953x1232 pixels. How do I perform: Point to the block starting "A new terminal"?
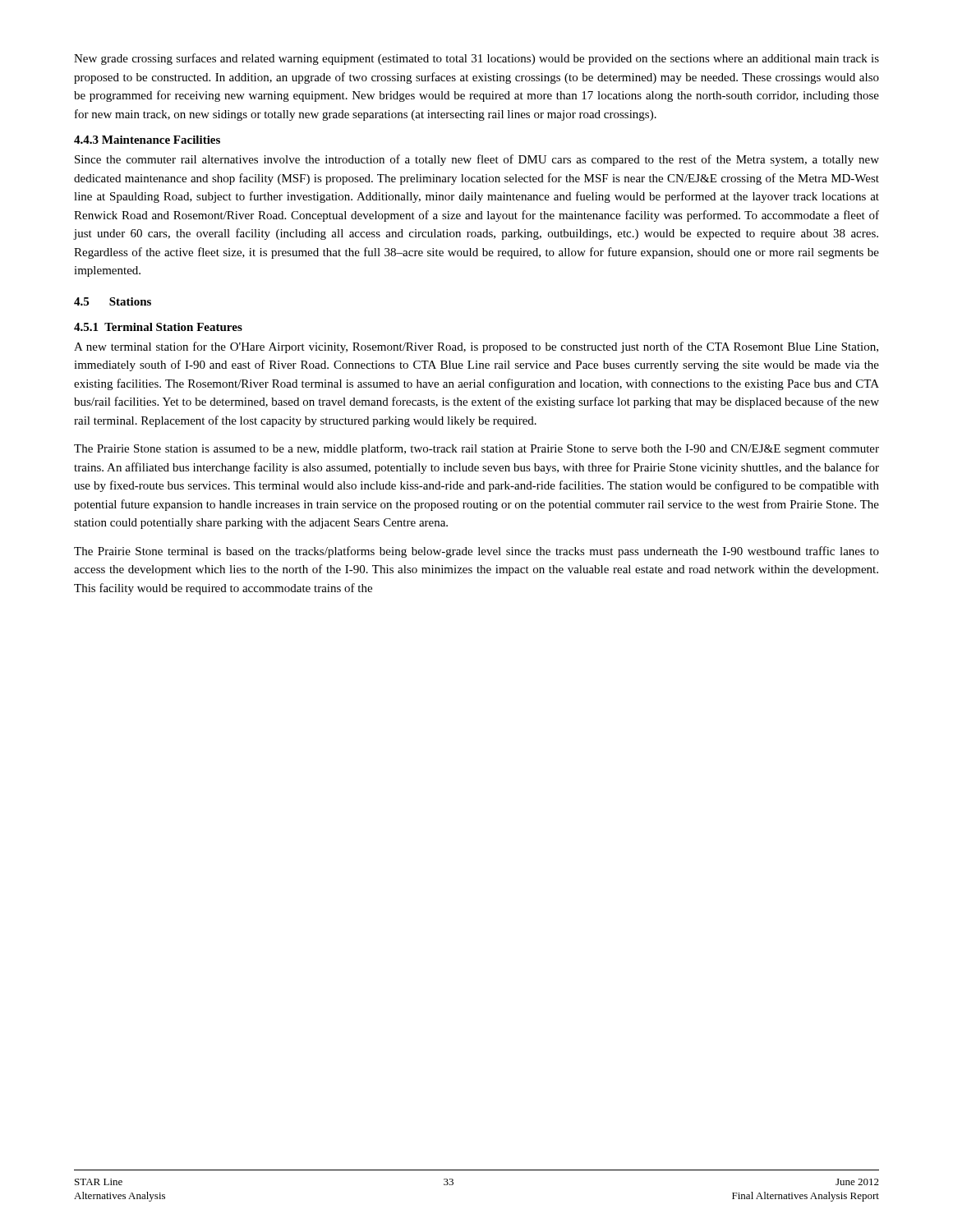click(476, 383)
